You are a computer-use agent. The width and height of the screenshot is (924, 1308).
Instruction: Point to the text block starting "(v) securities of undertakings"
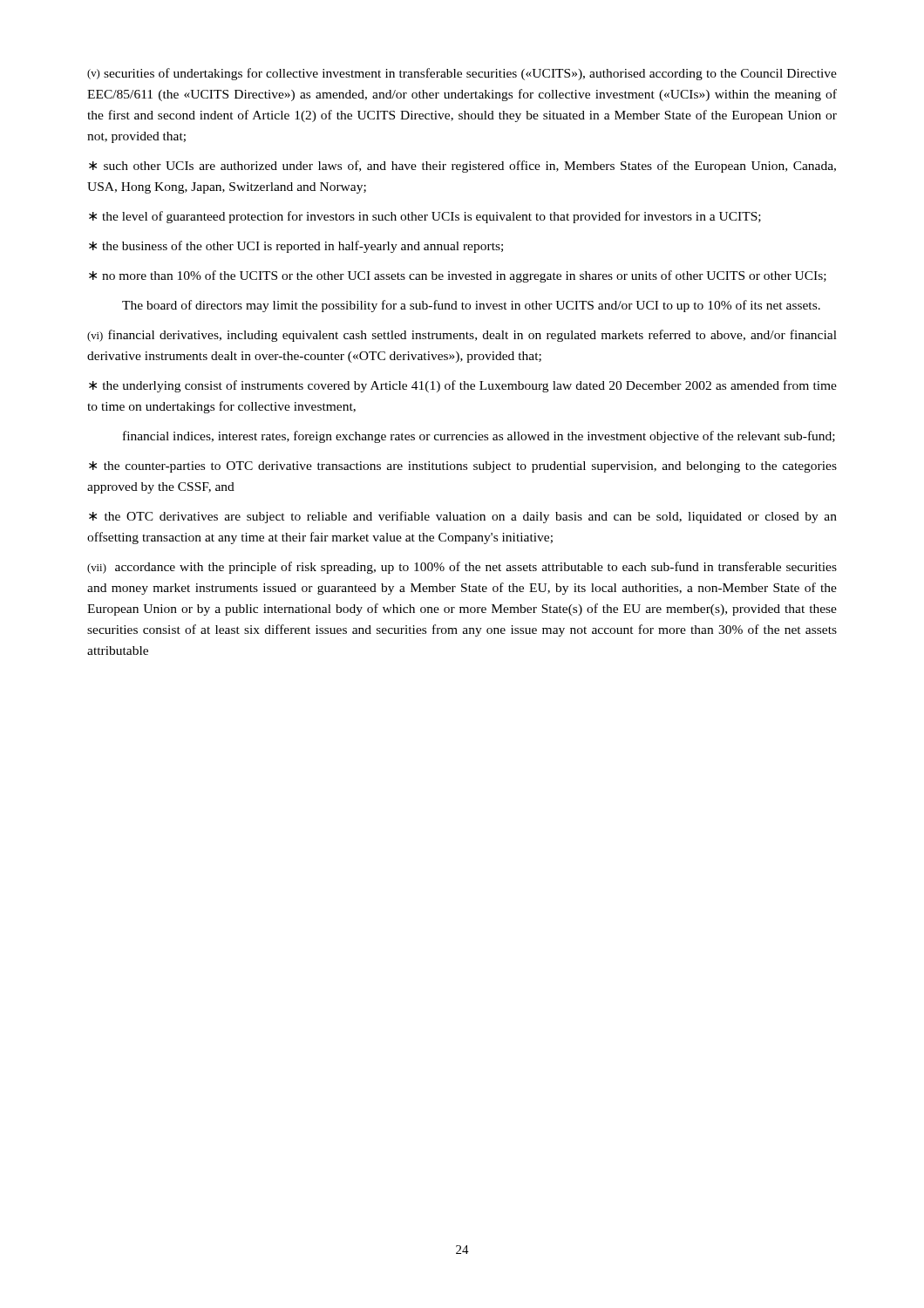[x=462, y=105]
